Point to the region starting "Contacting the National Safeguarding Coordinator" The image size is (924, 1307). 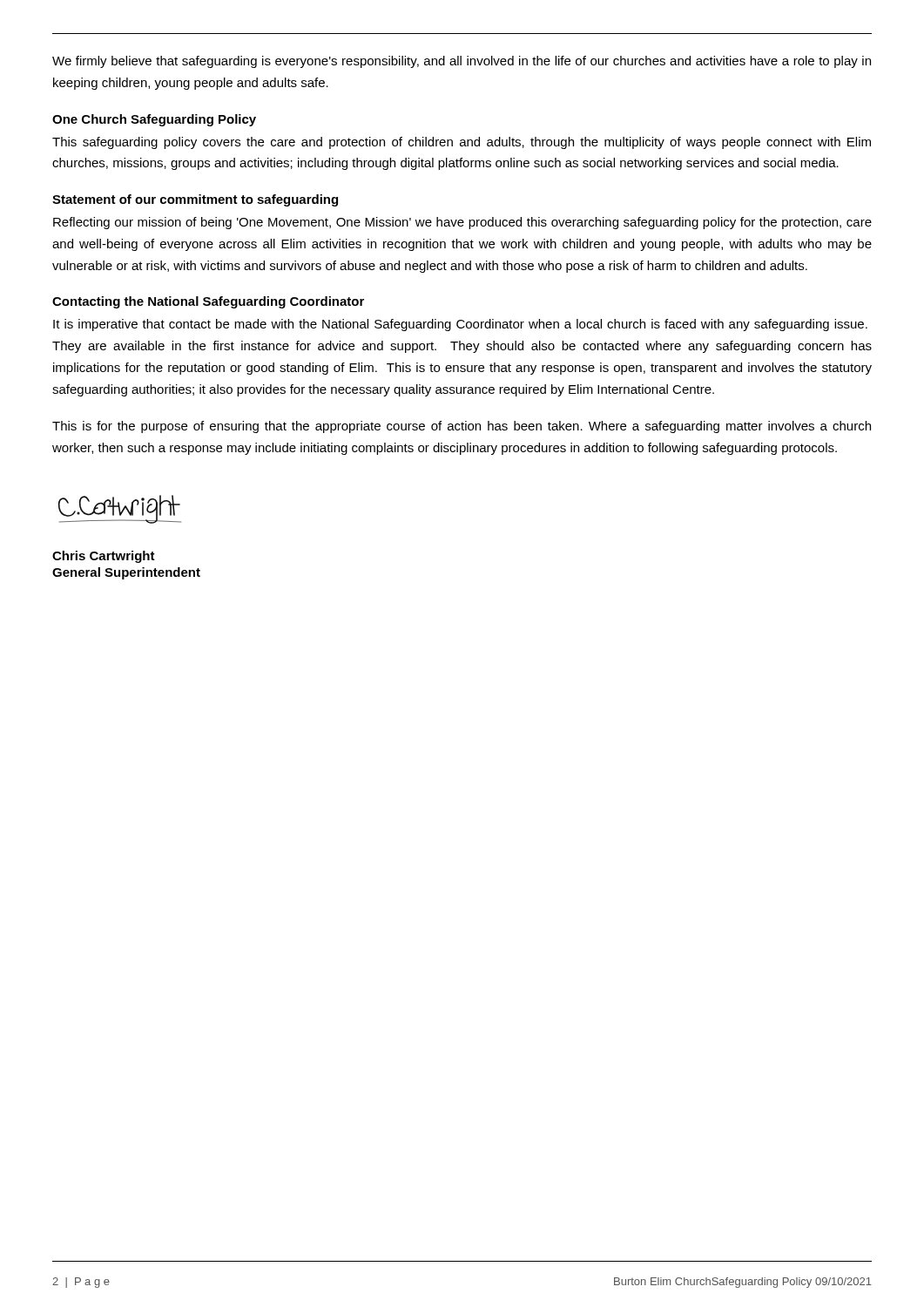click(x=208, y=301)
